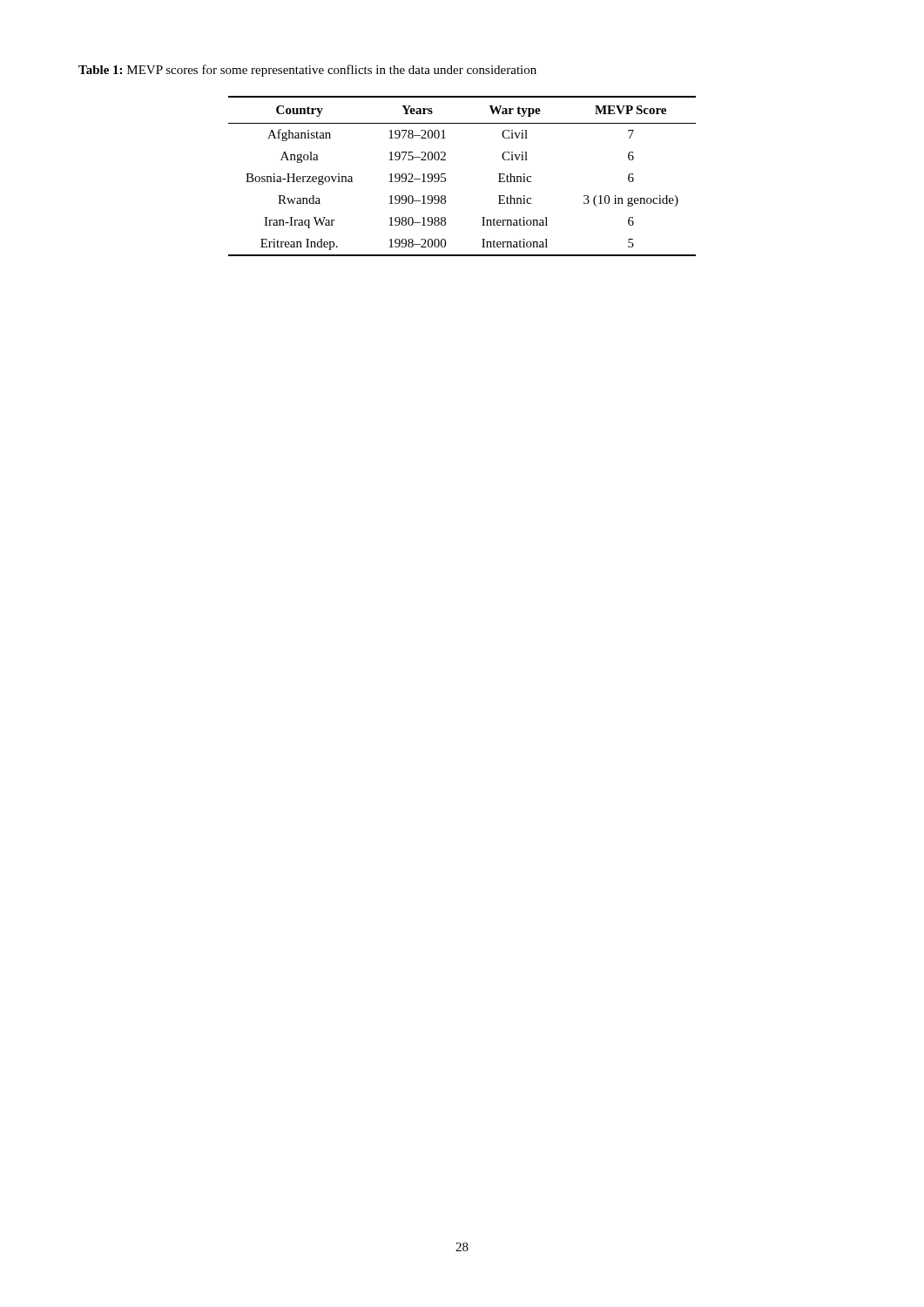Find the caption on this page that starts "Table 1: MEVP scores for"
Image resolution: width=924 pixels, height=1307 pixels.
308,70
